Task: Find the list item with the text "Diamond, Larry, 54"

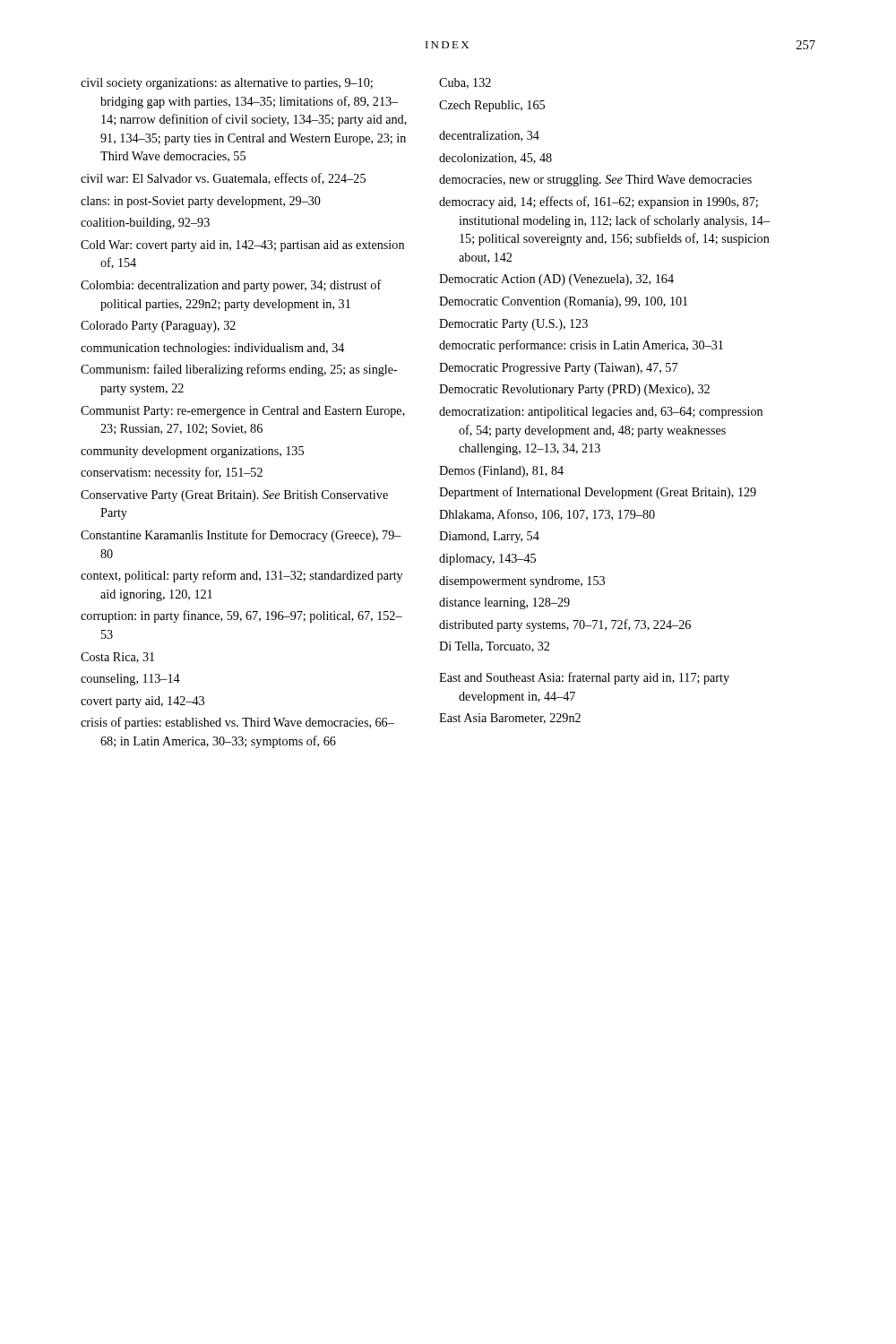Action: tap(489, 536)
